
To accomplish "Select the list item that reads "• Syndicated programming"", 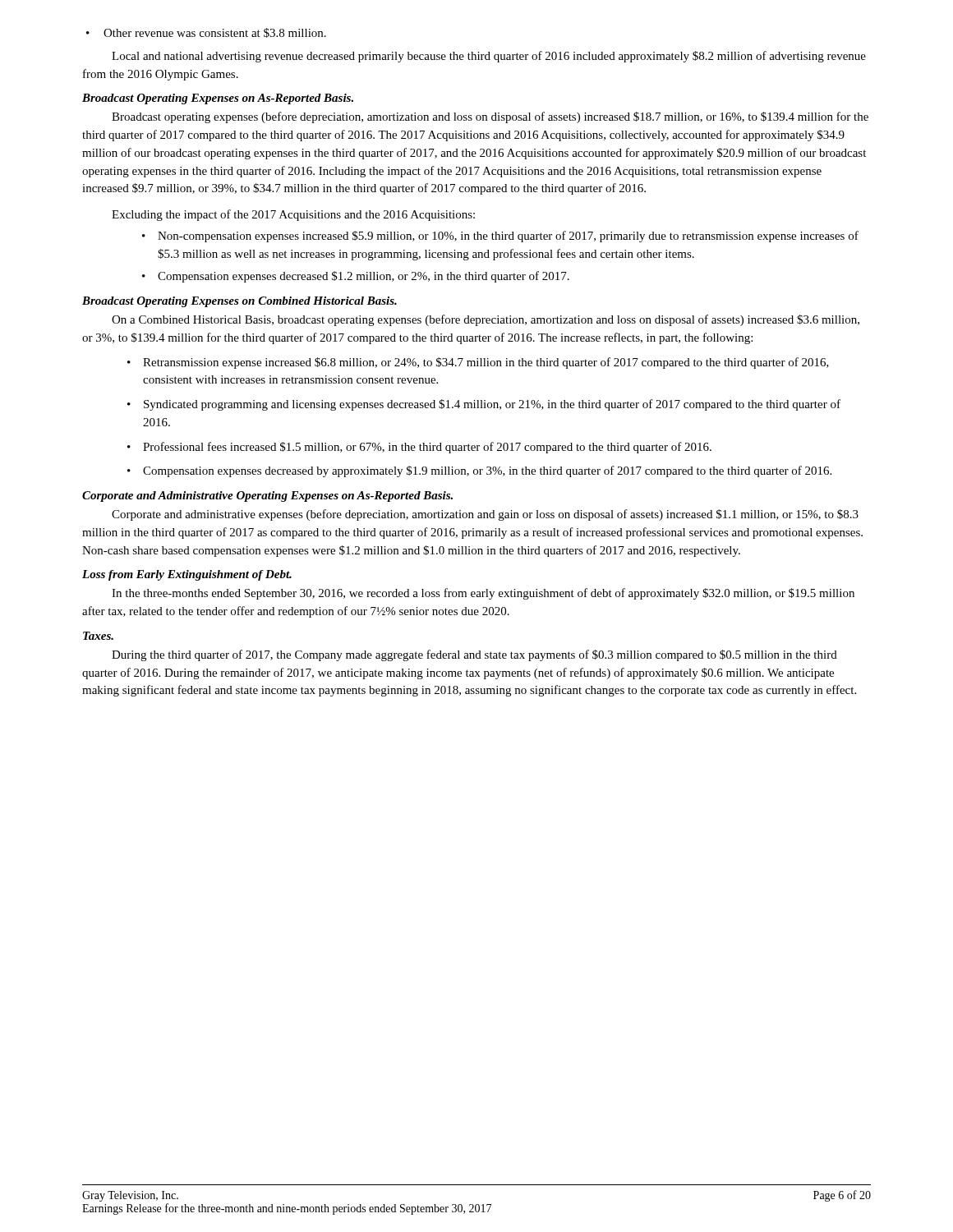I will point(499,414).
